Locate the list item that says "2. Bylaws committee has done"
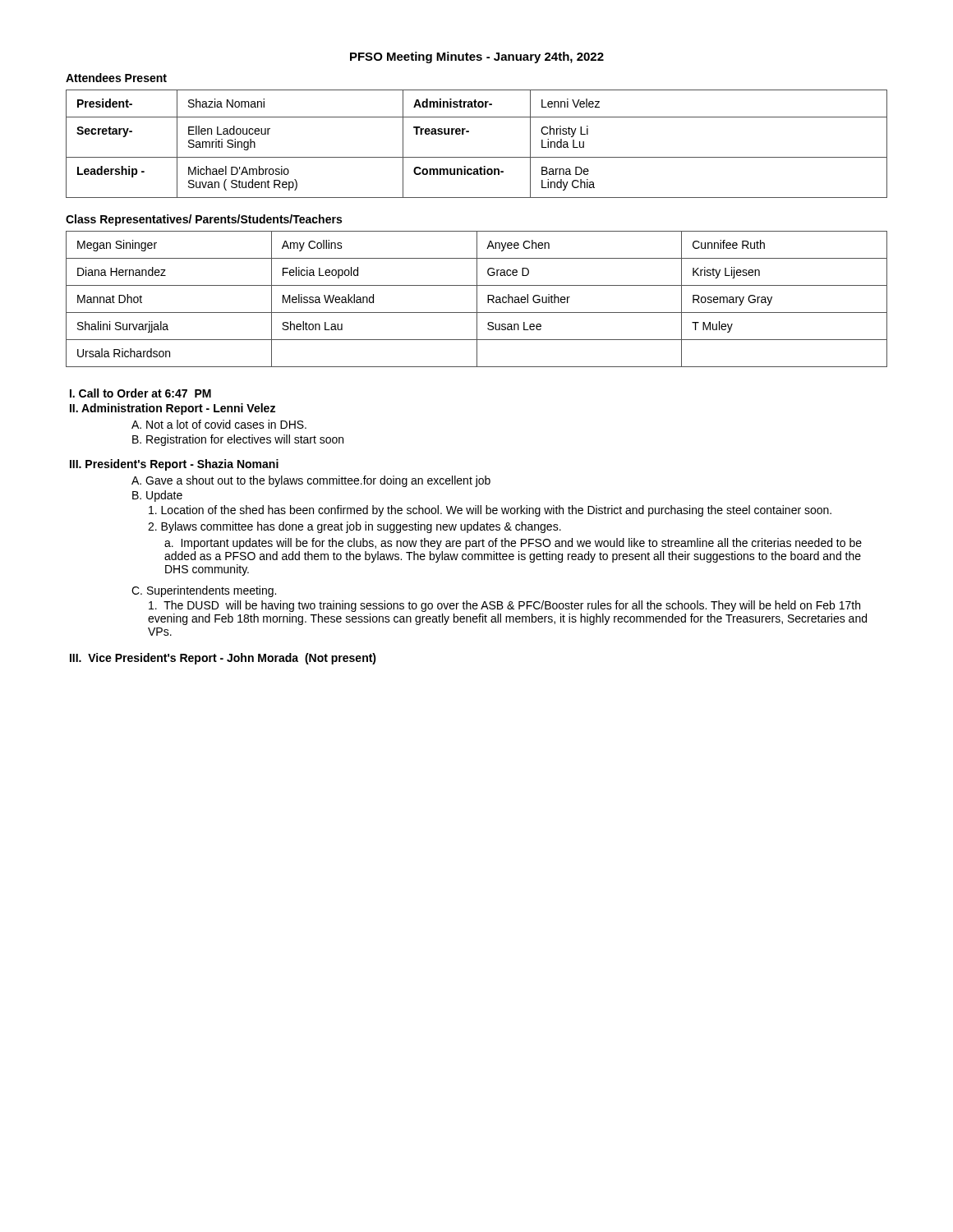 (x=355, y=526)
